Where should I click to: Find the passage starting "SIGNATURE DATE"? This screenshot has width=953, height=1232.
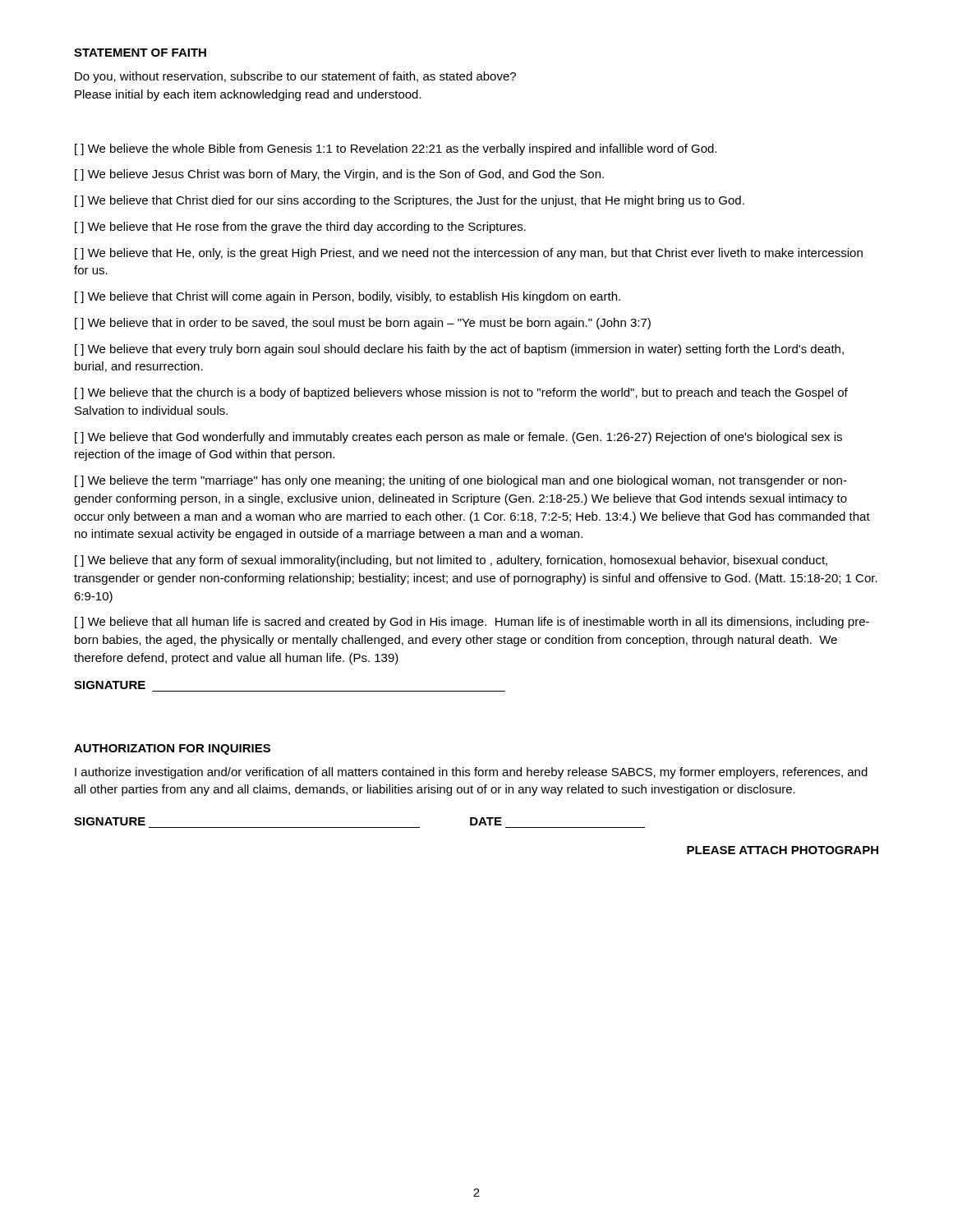click(359, 821)
